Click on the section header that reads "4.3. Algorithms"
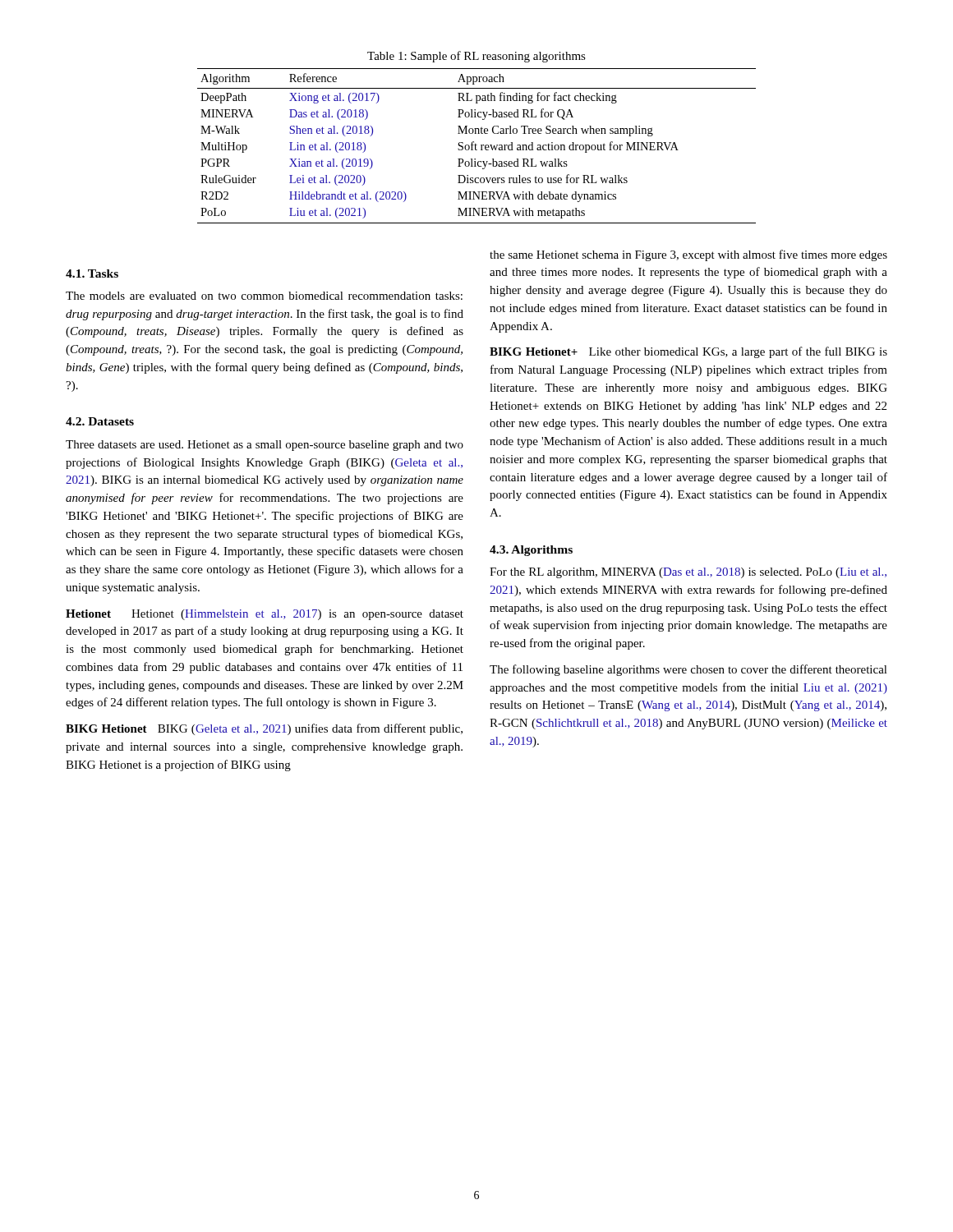 (531, 549)
